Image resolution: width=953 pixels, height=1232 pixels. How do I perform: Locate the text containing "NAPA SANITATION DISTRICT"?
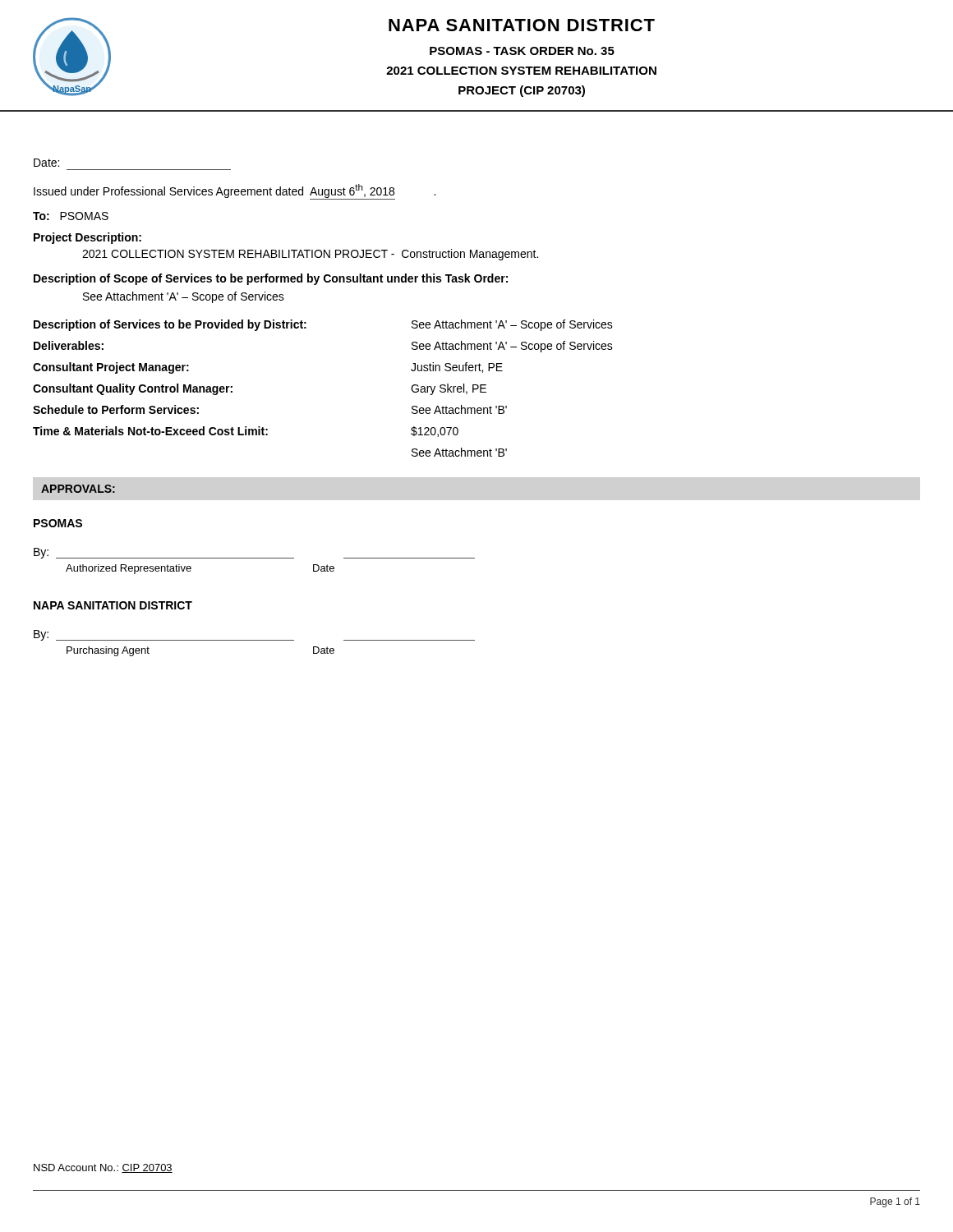[113, 605]
